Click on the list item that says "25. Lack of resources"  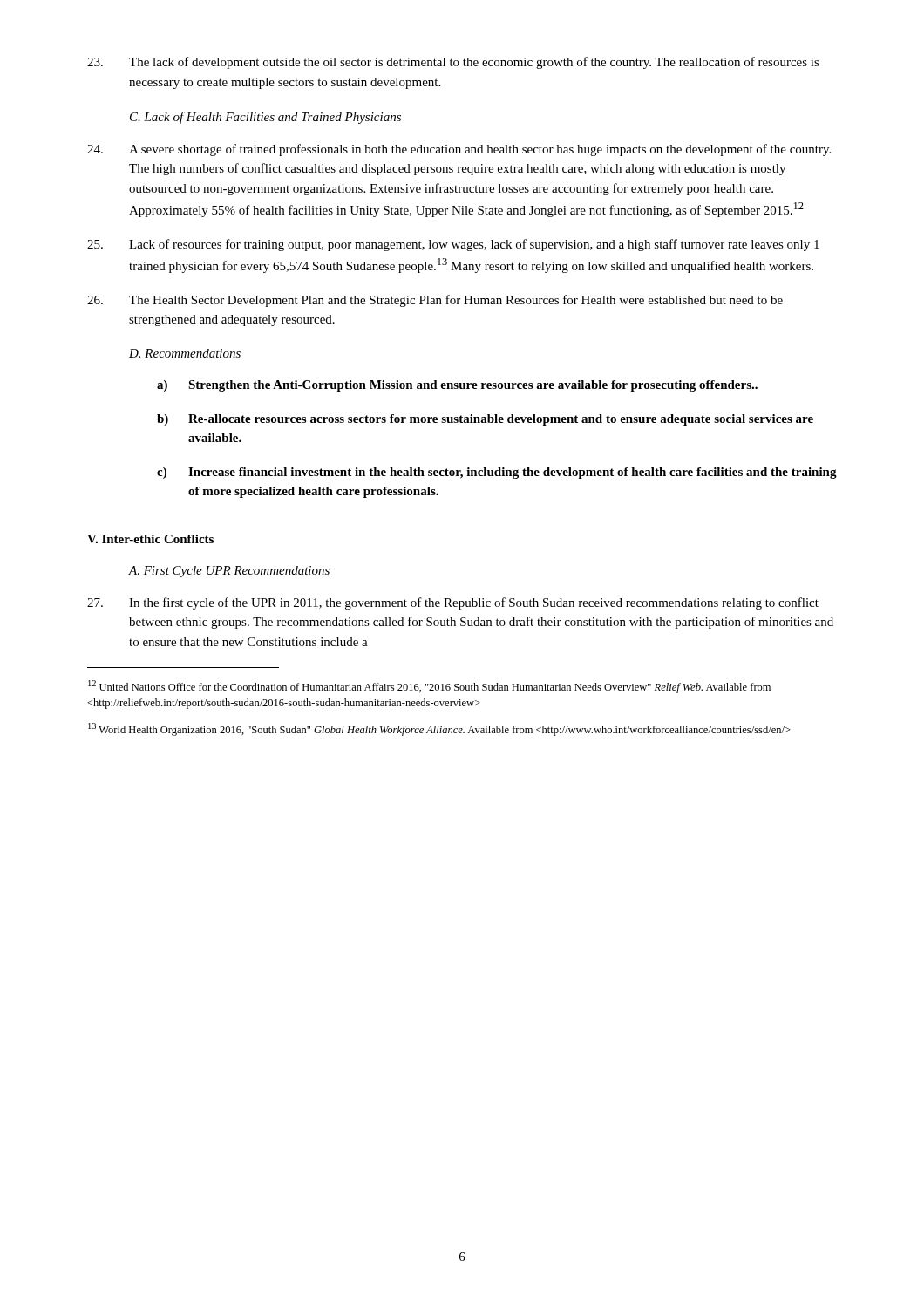[462, 255]
